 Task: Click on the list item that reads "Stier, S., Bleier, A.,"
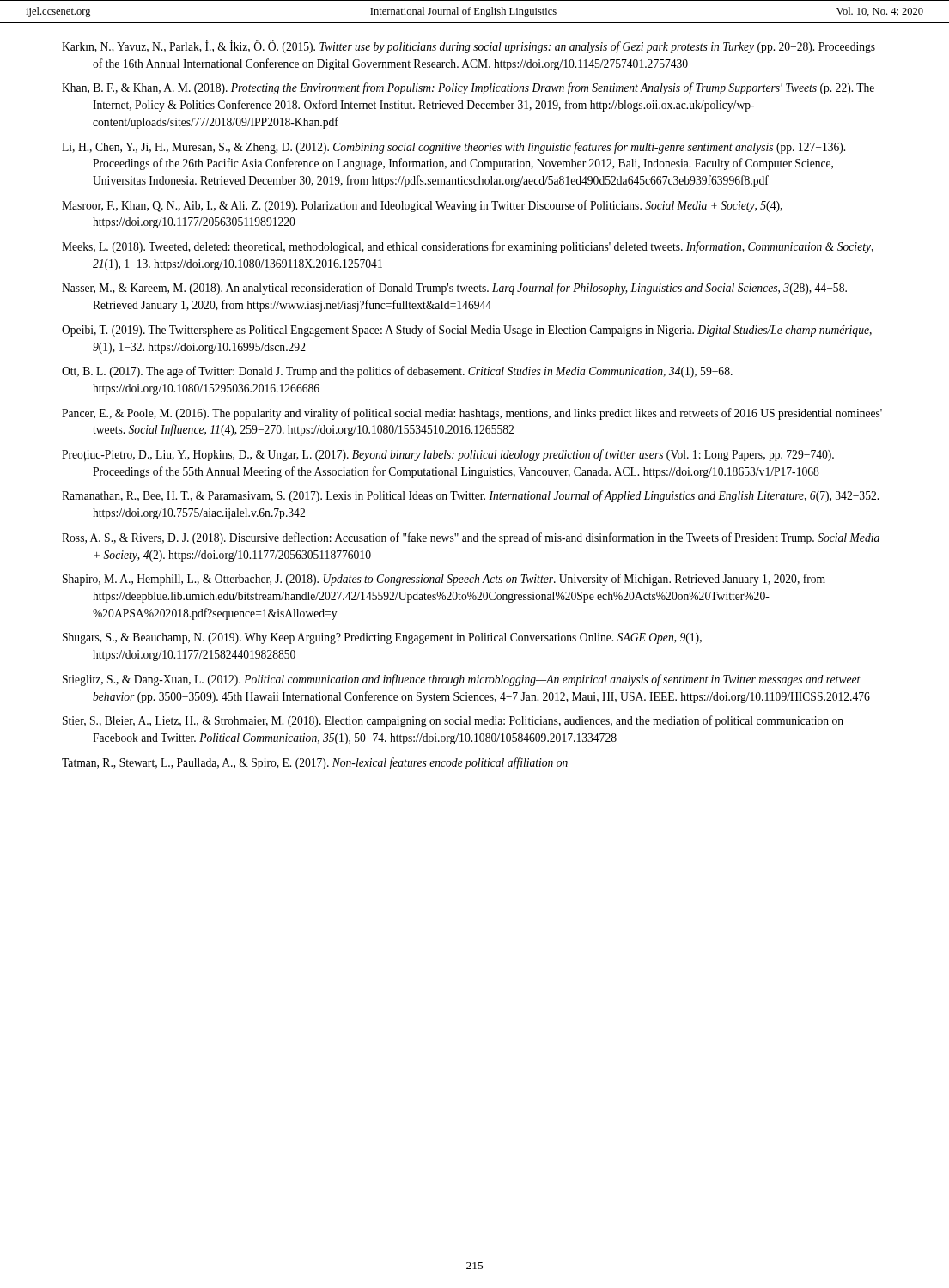(x=453, y=729)
